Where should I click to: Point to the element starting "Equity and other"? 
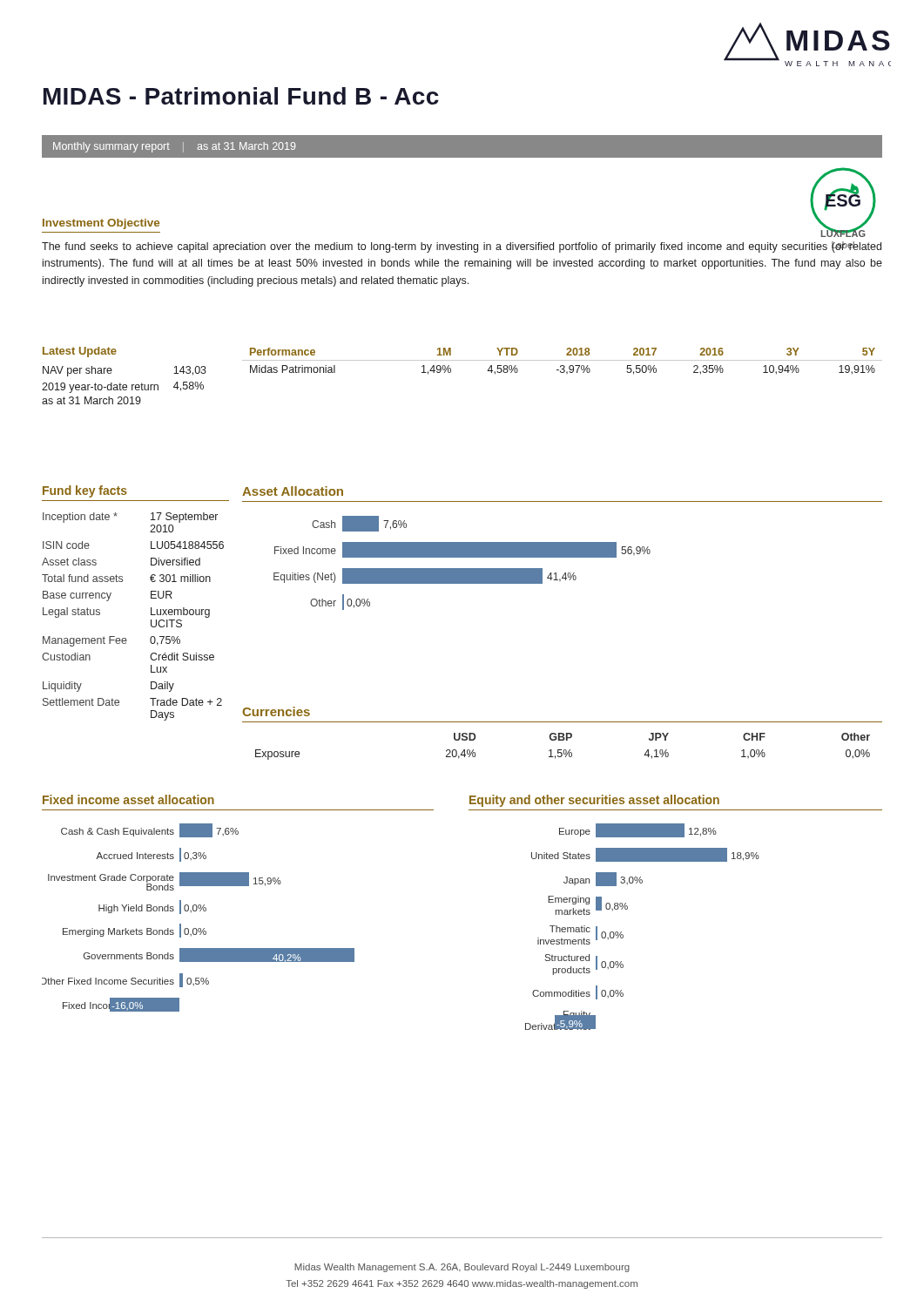click(x=594, y=800)
